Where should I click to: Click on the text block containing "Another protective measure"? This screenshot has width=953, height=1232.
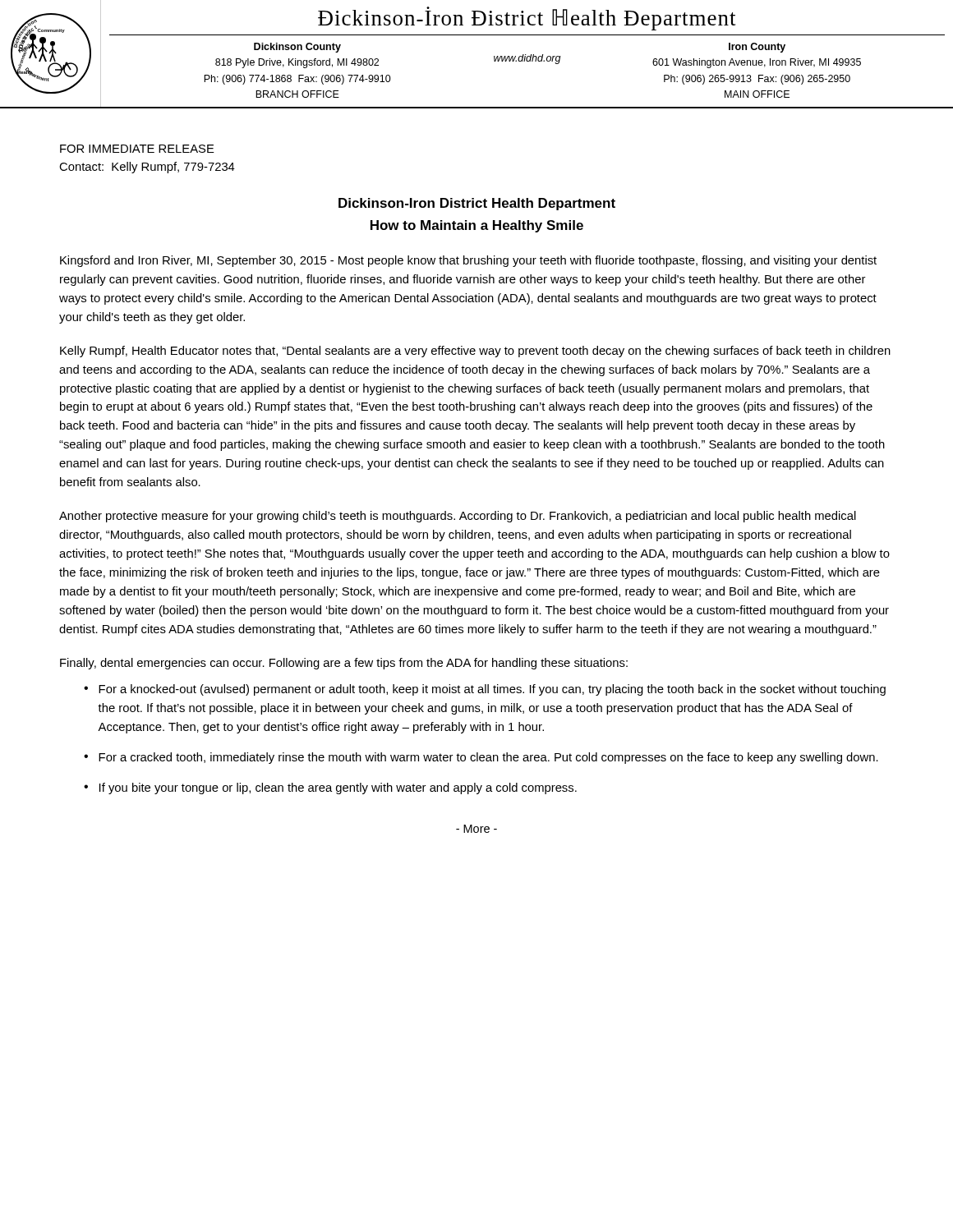coord(474,572)
